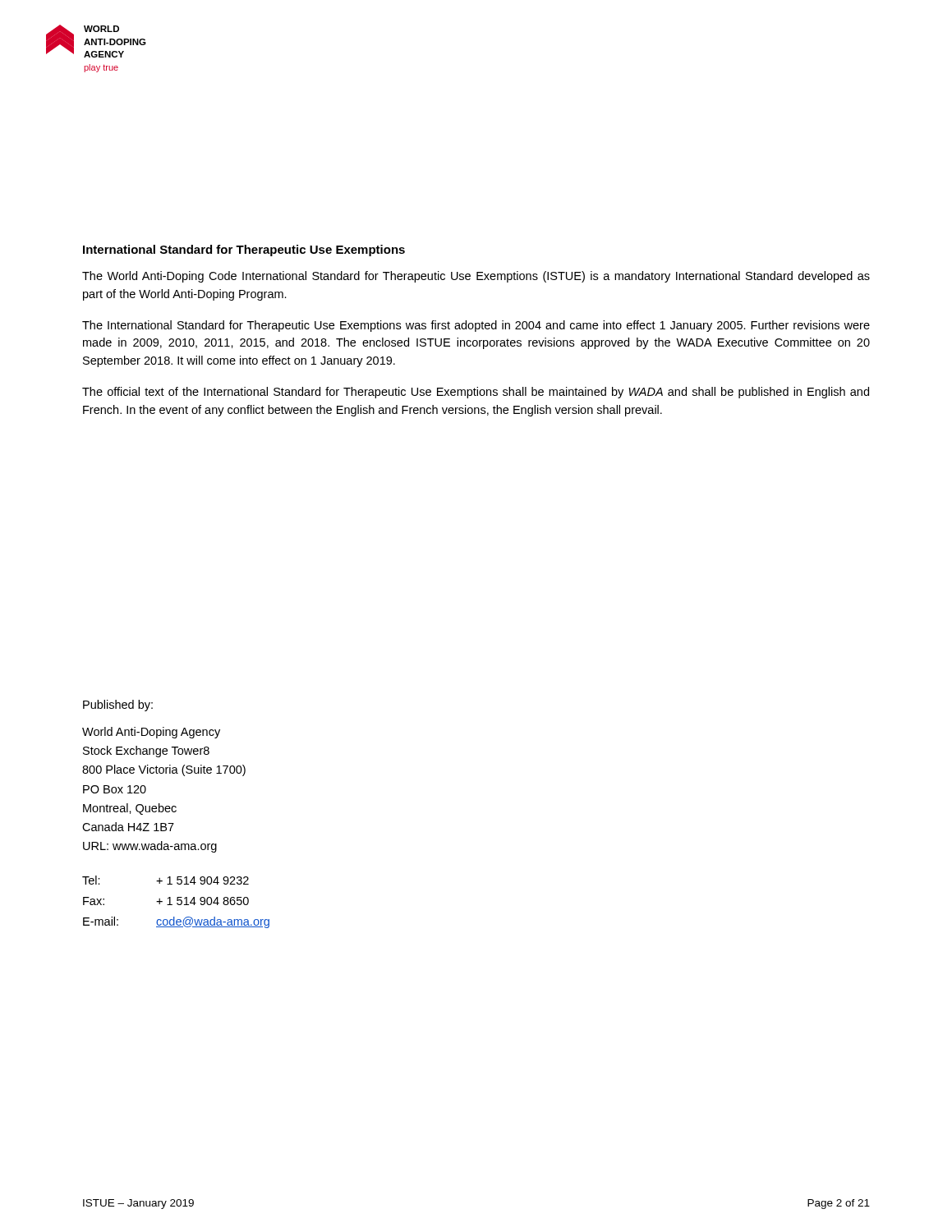The height and width of the screenshot is (1232, 952).
Task: Find the element starting "The World Anti-Doping"
Action: pyautogui.click(x=476, y=285)
